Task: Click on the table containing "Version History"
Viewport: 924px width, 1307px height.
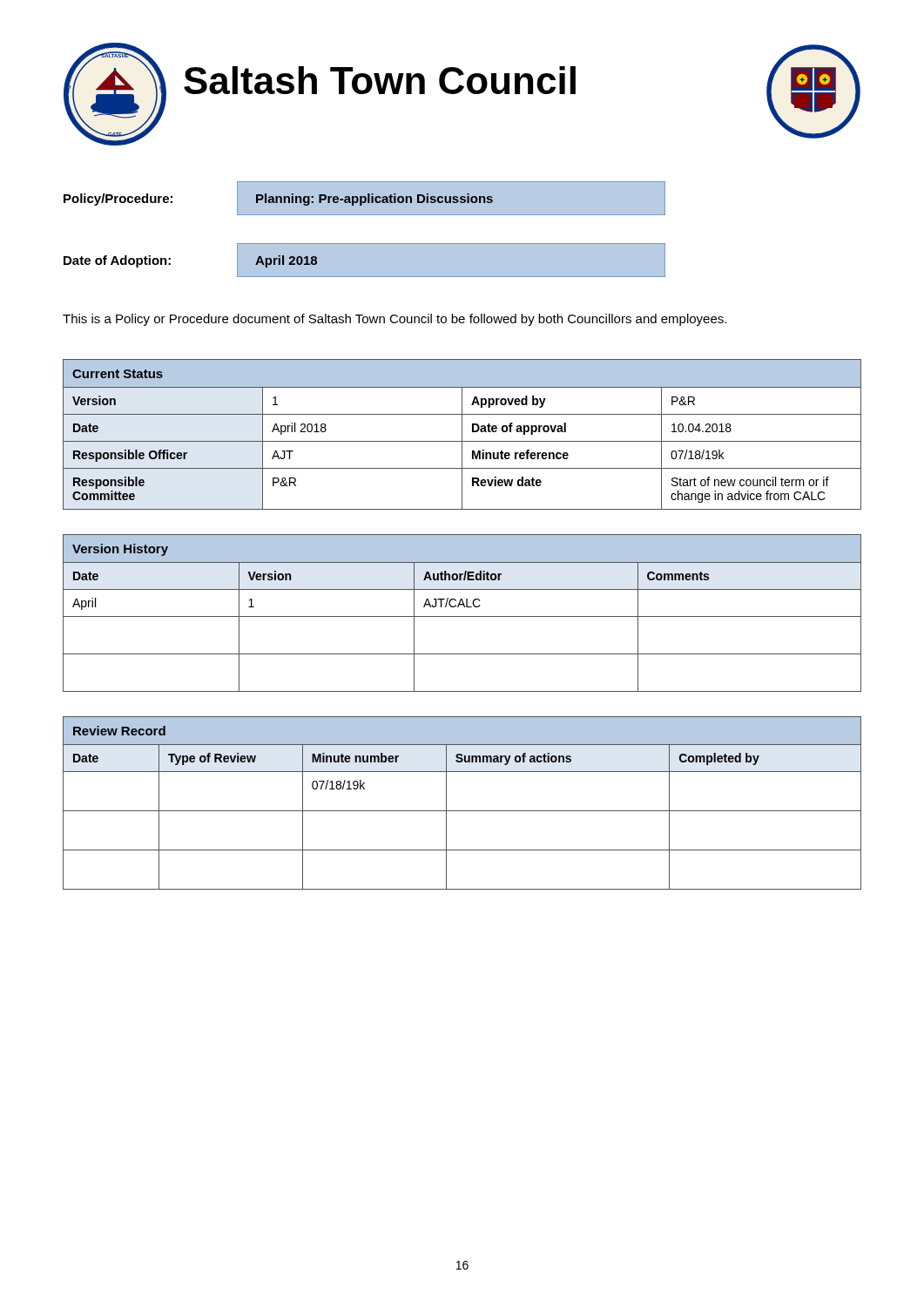Action: 462,613
